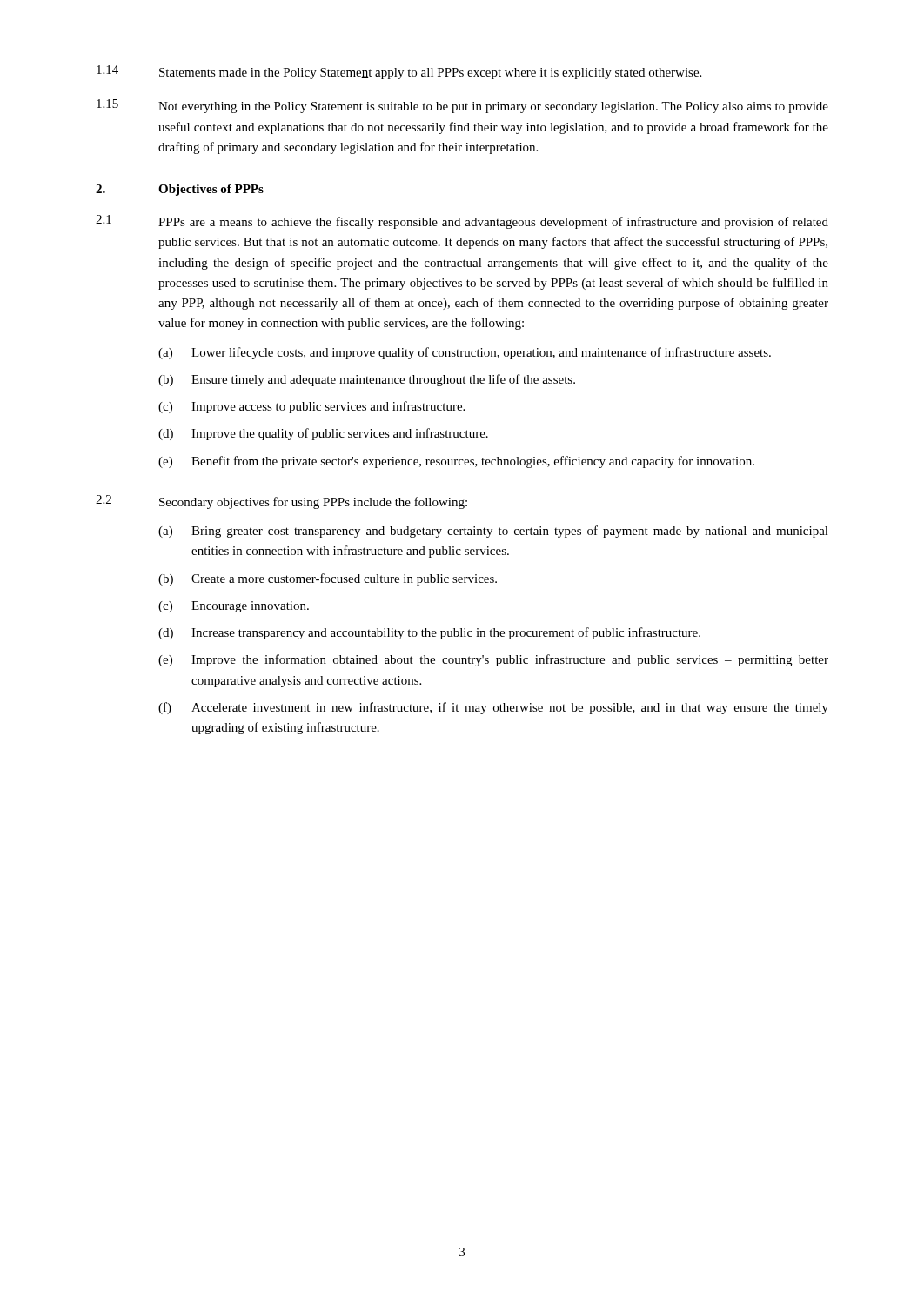Where is the passage that starts "2.1 PPPs are a means to"?
924x1305 pixels.
point(462,345)
